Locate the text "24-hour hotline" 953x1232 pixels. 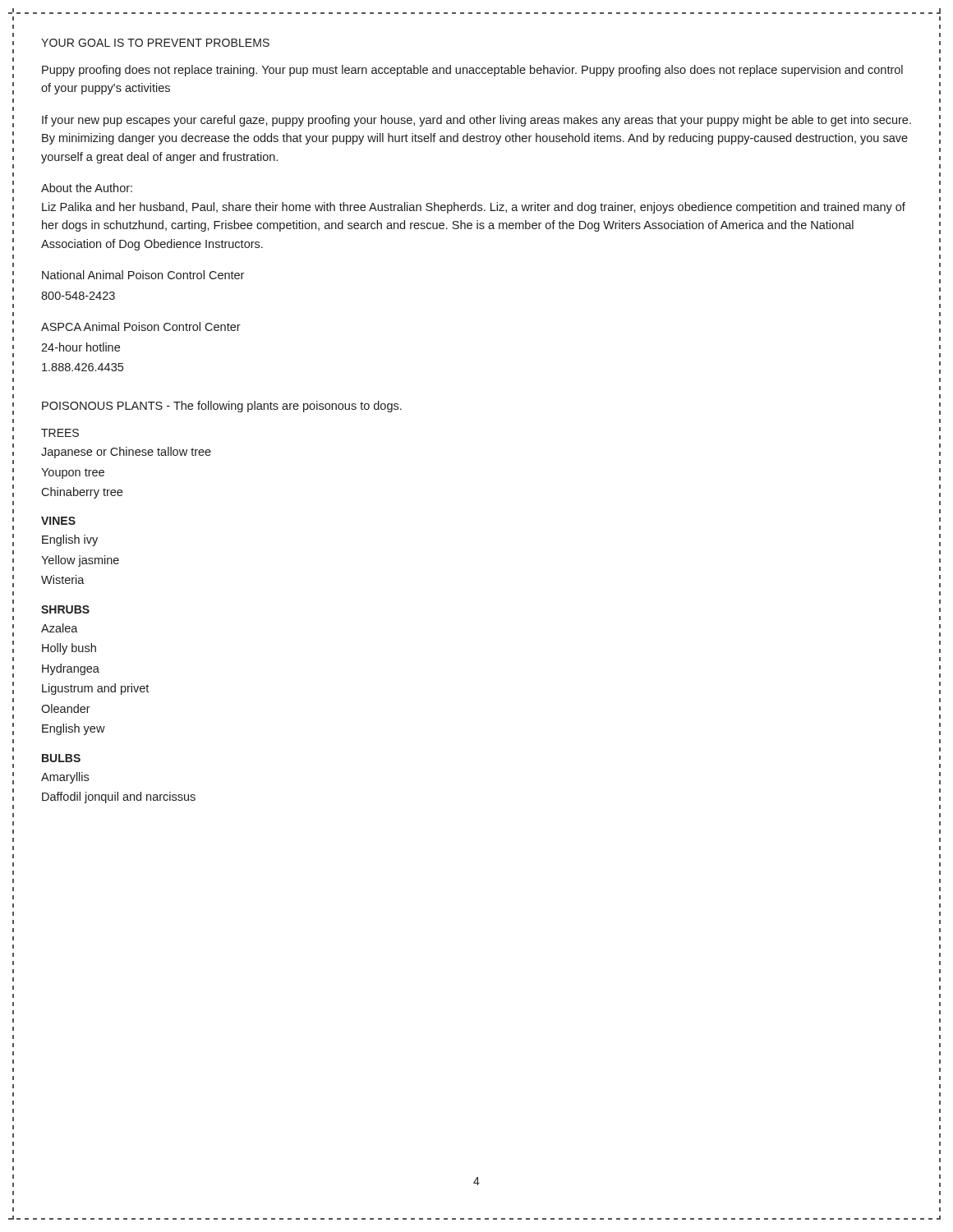pos(81,347)
